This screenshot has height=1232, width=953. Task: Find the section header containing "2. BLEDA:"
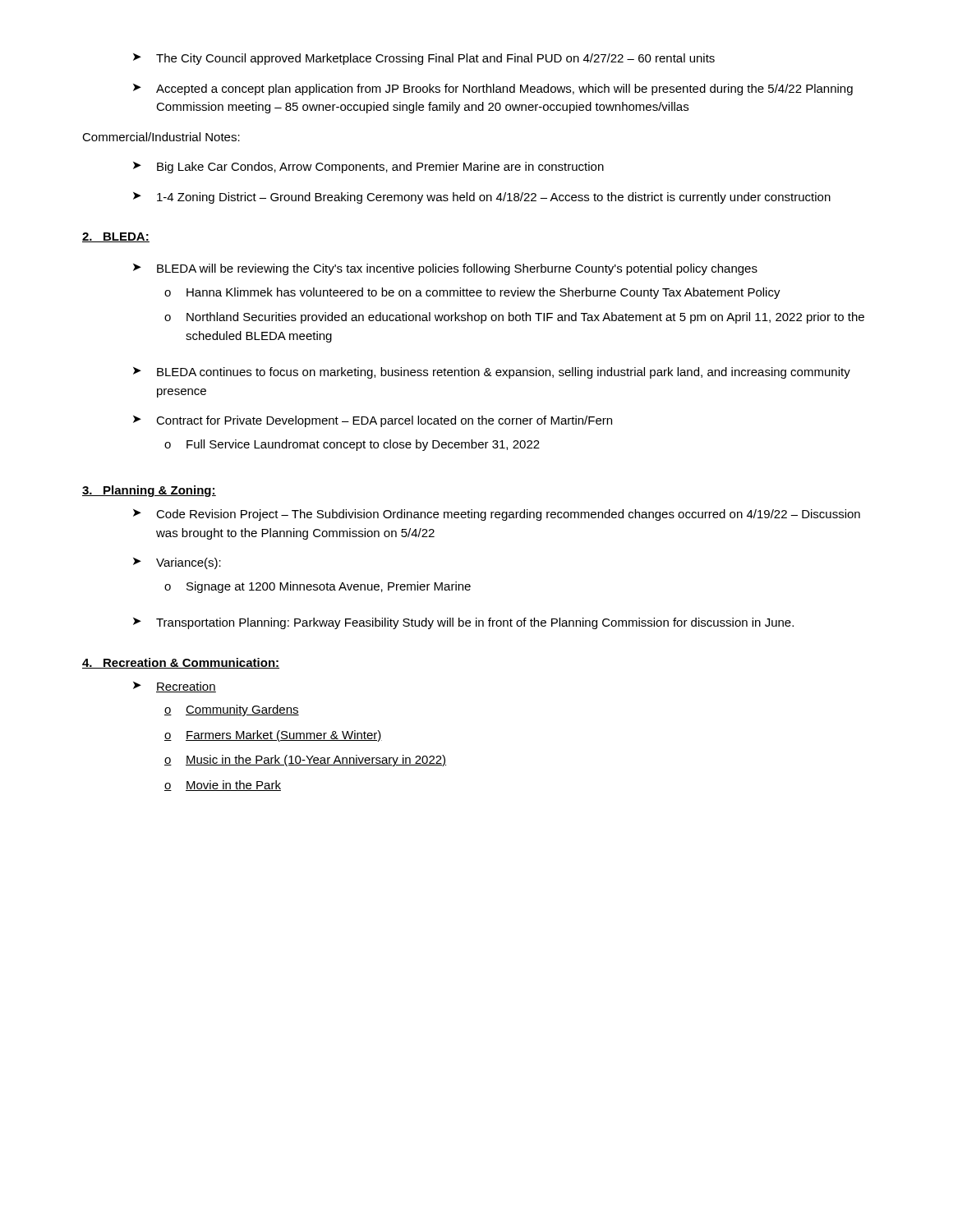116,236
